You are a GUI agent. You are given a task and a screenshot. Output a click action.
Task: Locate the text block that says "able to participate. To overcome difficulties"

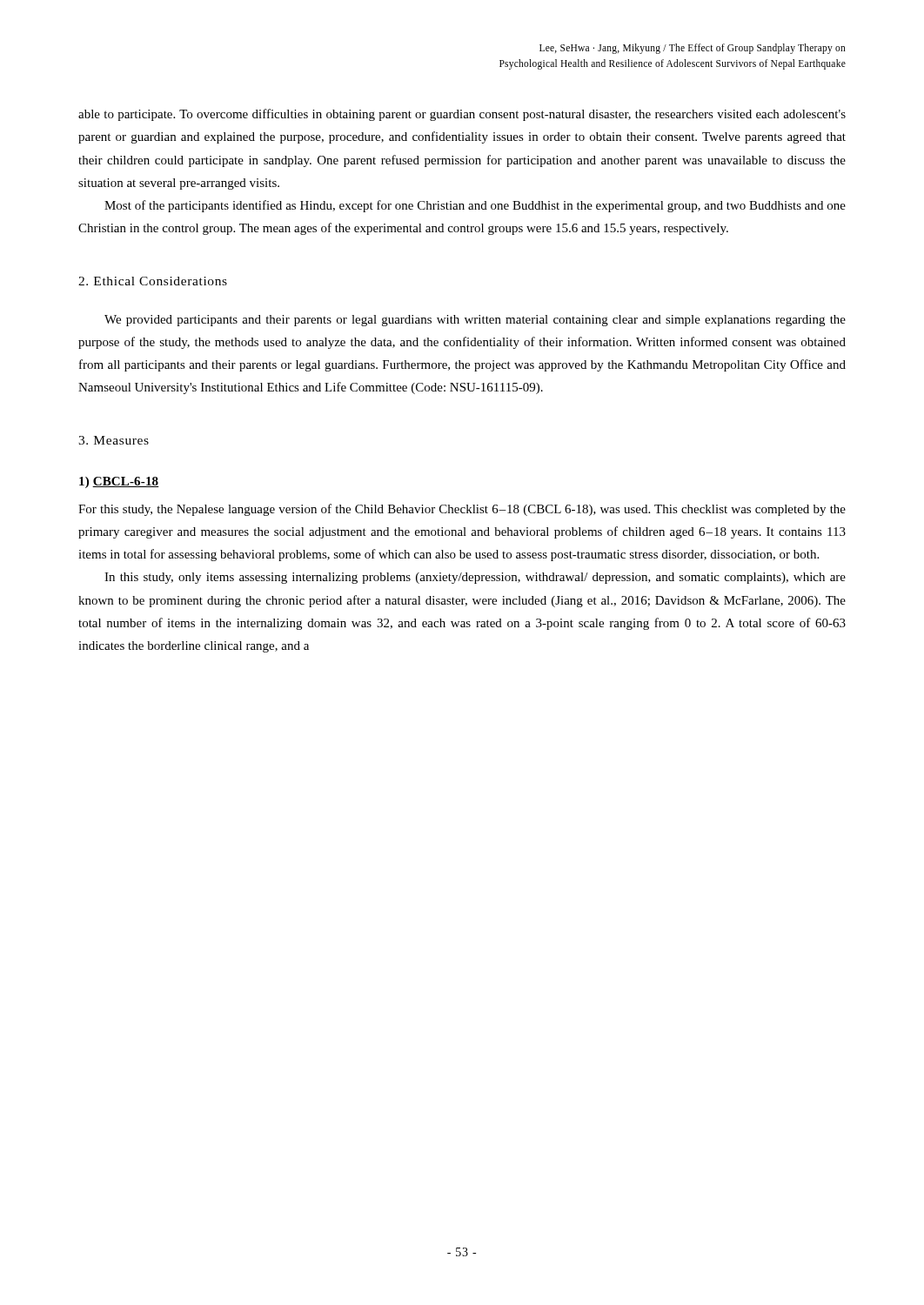(x=462, y=148)
